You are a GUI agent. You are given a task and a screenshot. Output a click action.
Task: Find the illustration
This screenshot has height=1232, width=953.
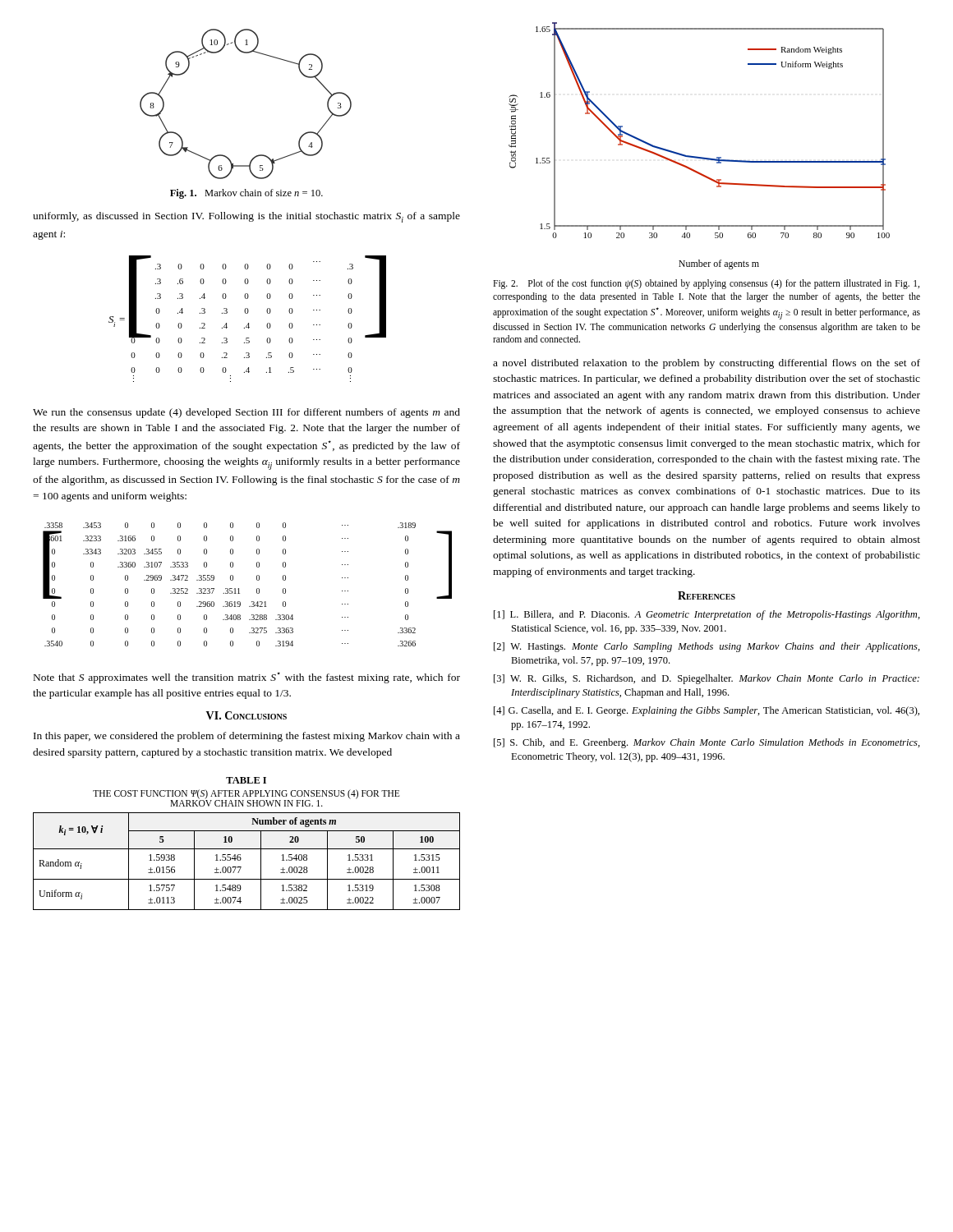click(x=246, y=100)
